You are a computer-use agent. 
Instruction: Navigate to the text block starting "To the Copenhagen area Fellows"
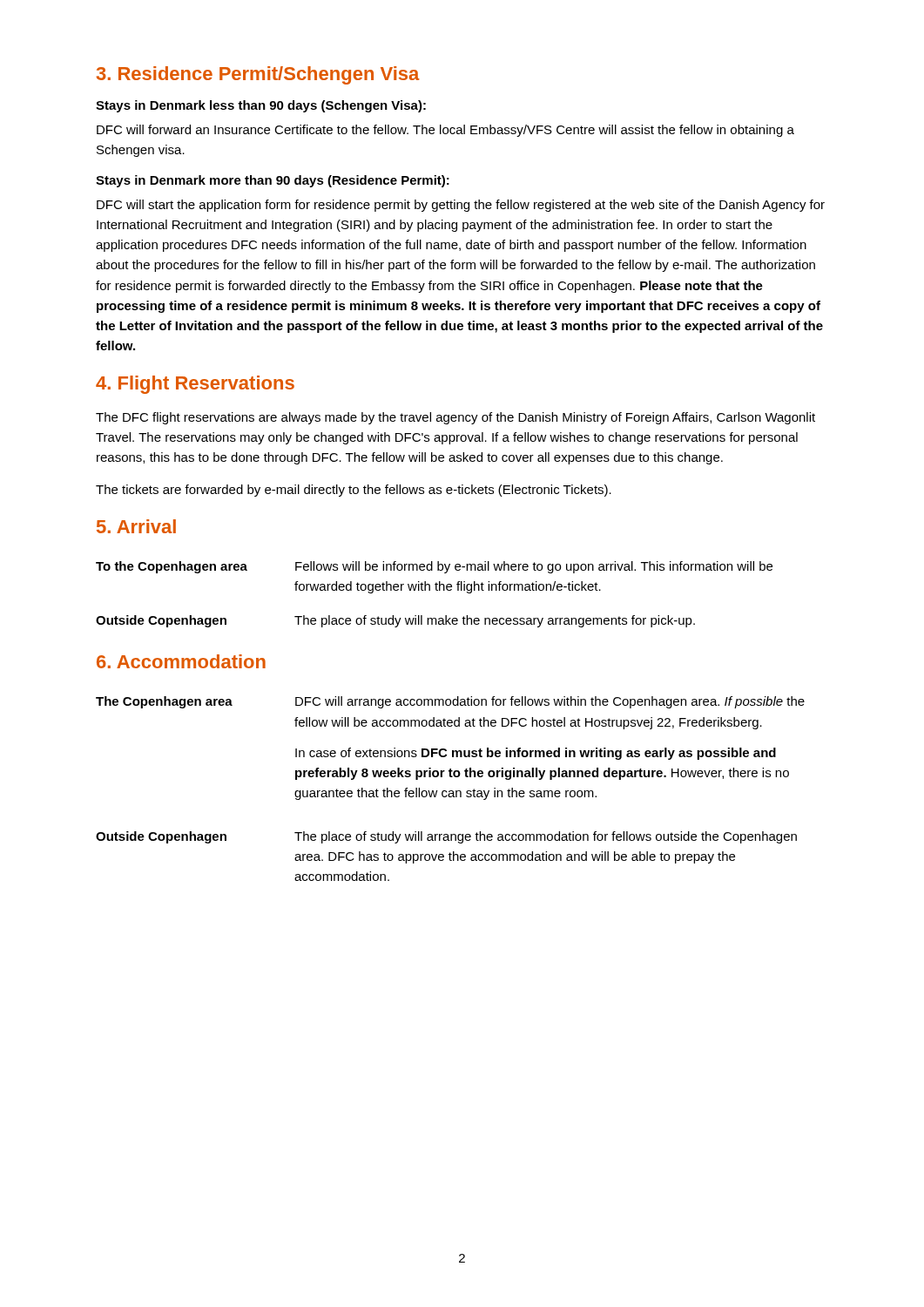tap(462, 595)
